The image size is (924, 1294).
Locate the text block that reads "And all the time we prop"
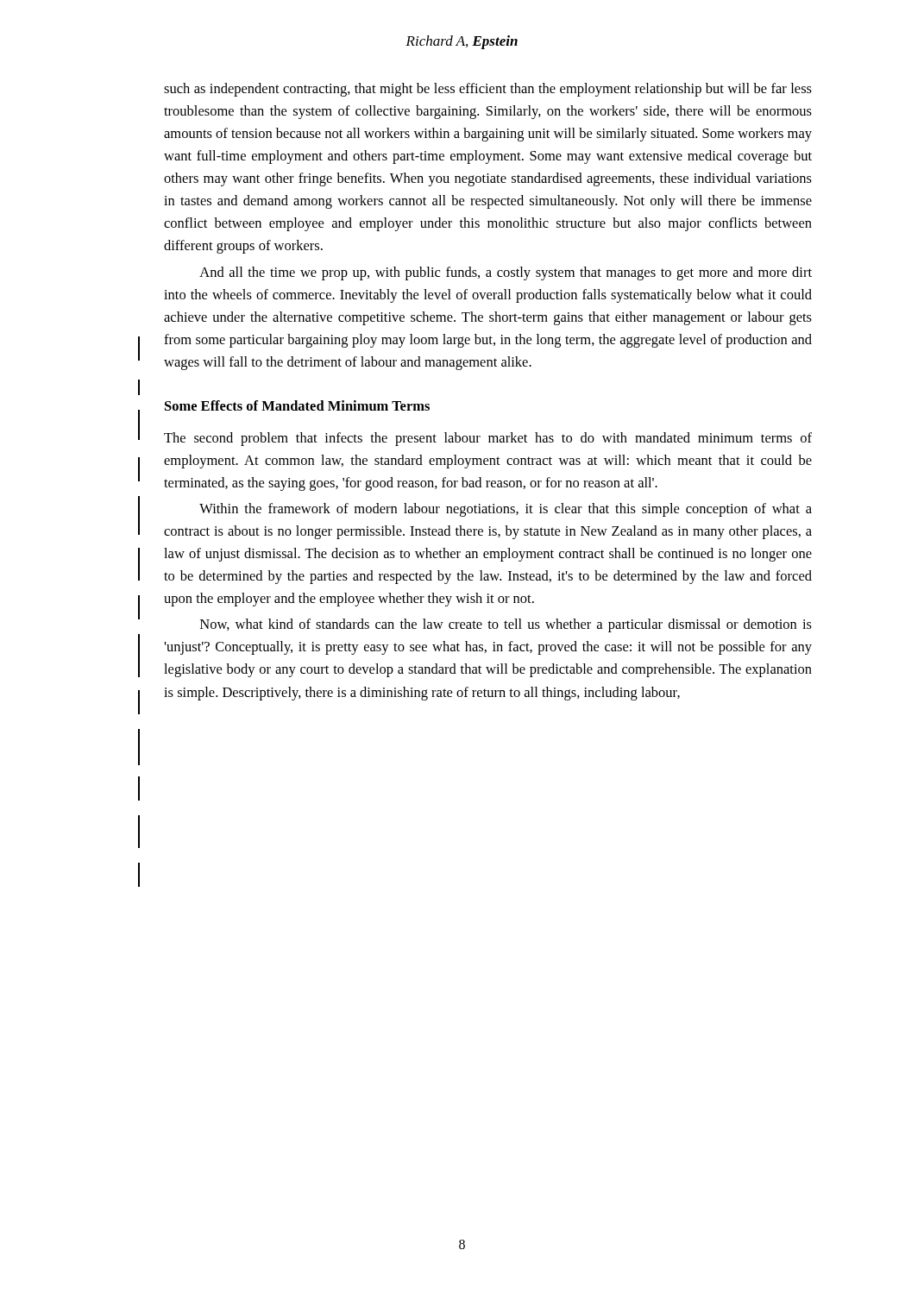pos(488,317)
